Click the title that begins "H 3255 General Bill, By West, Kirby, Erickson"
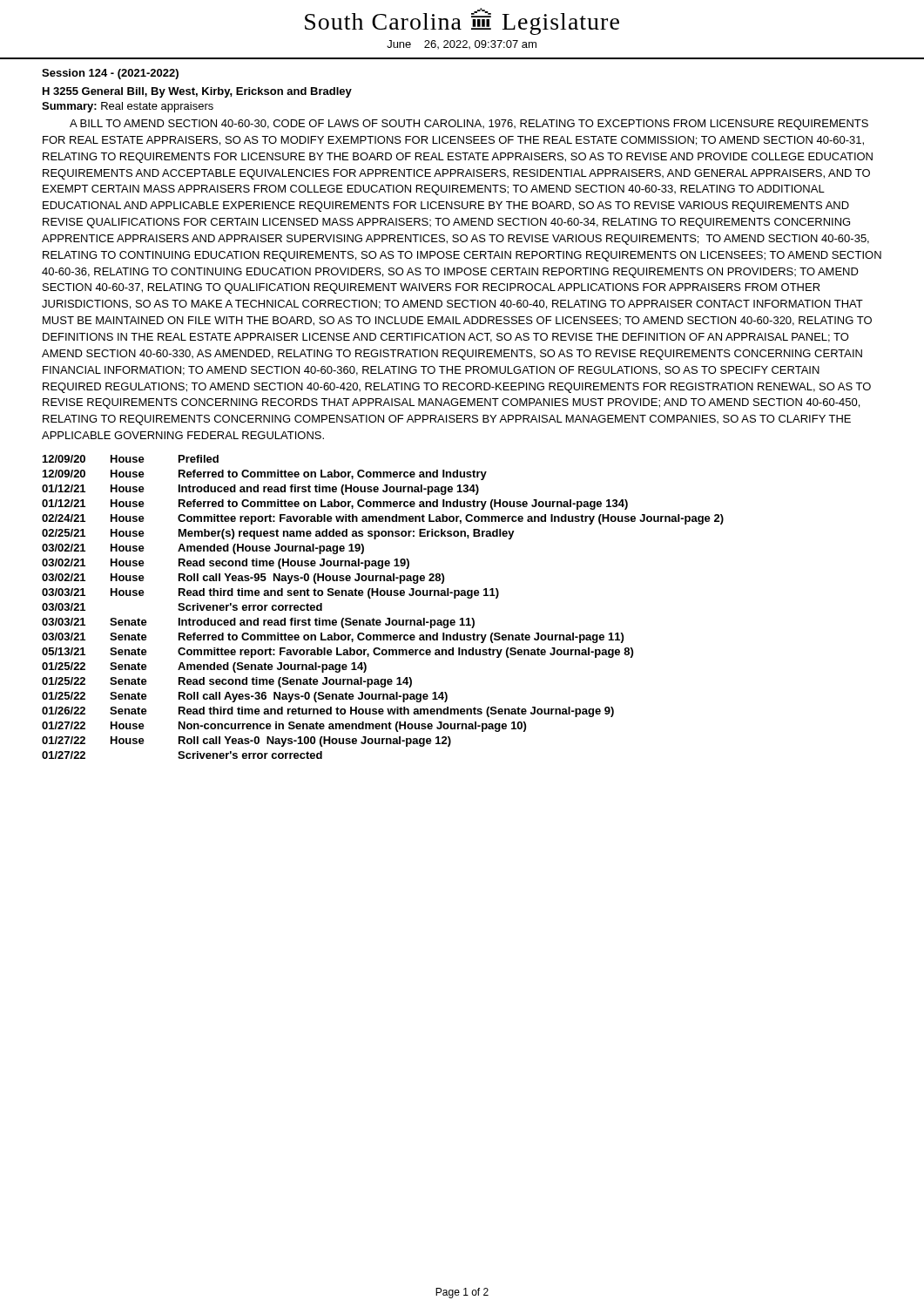Screen dimensions: 1307x924 pos(197,91)
